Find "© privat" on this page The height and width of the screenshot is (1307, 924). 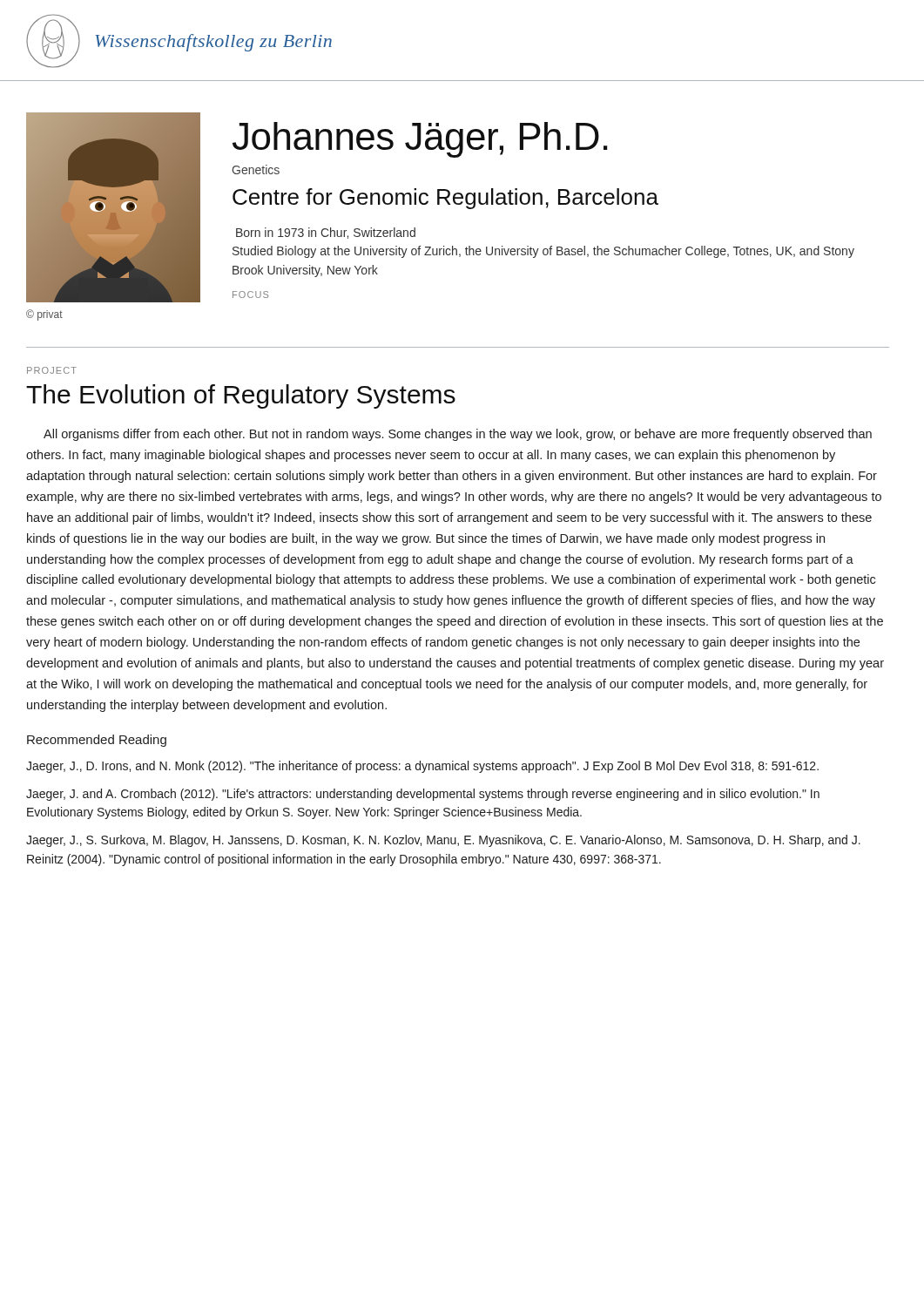44,315
